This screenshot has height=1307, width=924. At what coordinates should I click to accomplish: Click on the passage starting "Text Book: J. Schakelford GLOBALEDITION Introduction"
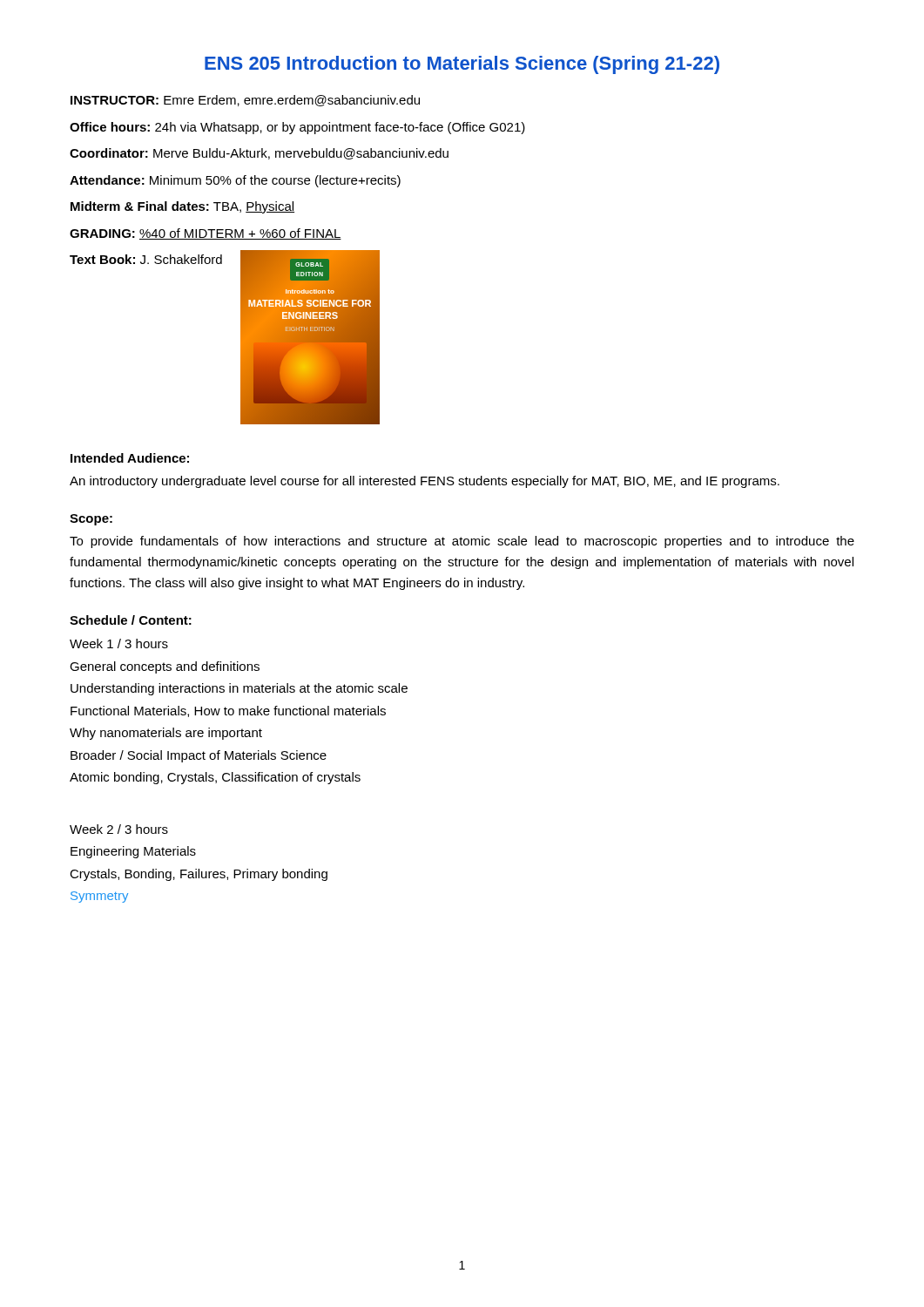coord(225,337)
